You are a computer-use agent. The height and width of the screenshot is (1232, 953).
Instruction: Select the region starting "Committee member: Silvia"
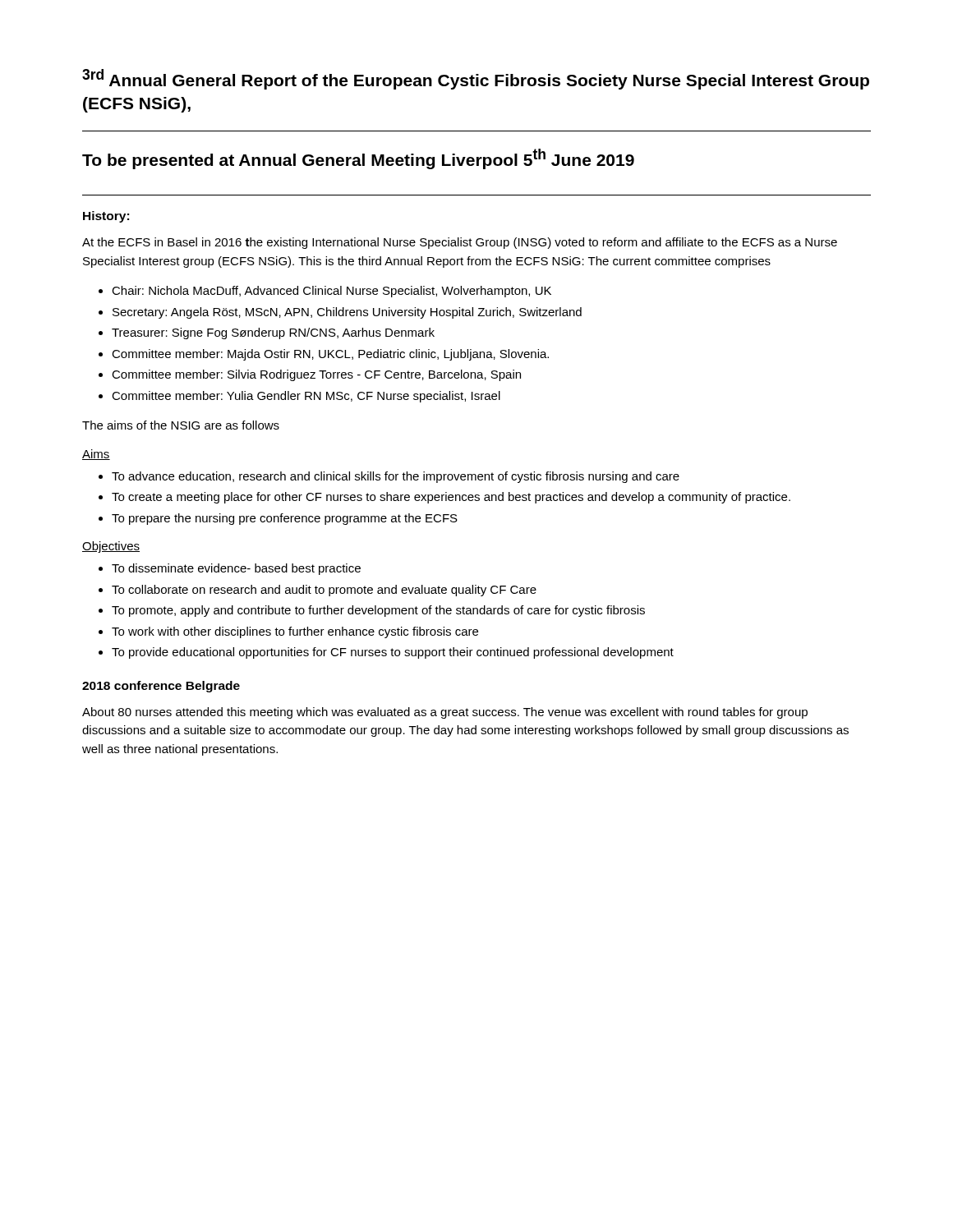(317, 374)
